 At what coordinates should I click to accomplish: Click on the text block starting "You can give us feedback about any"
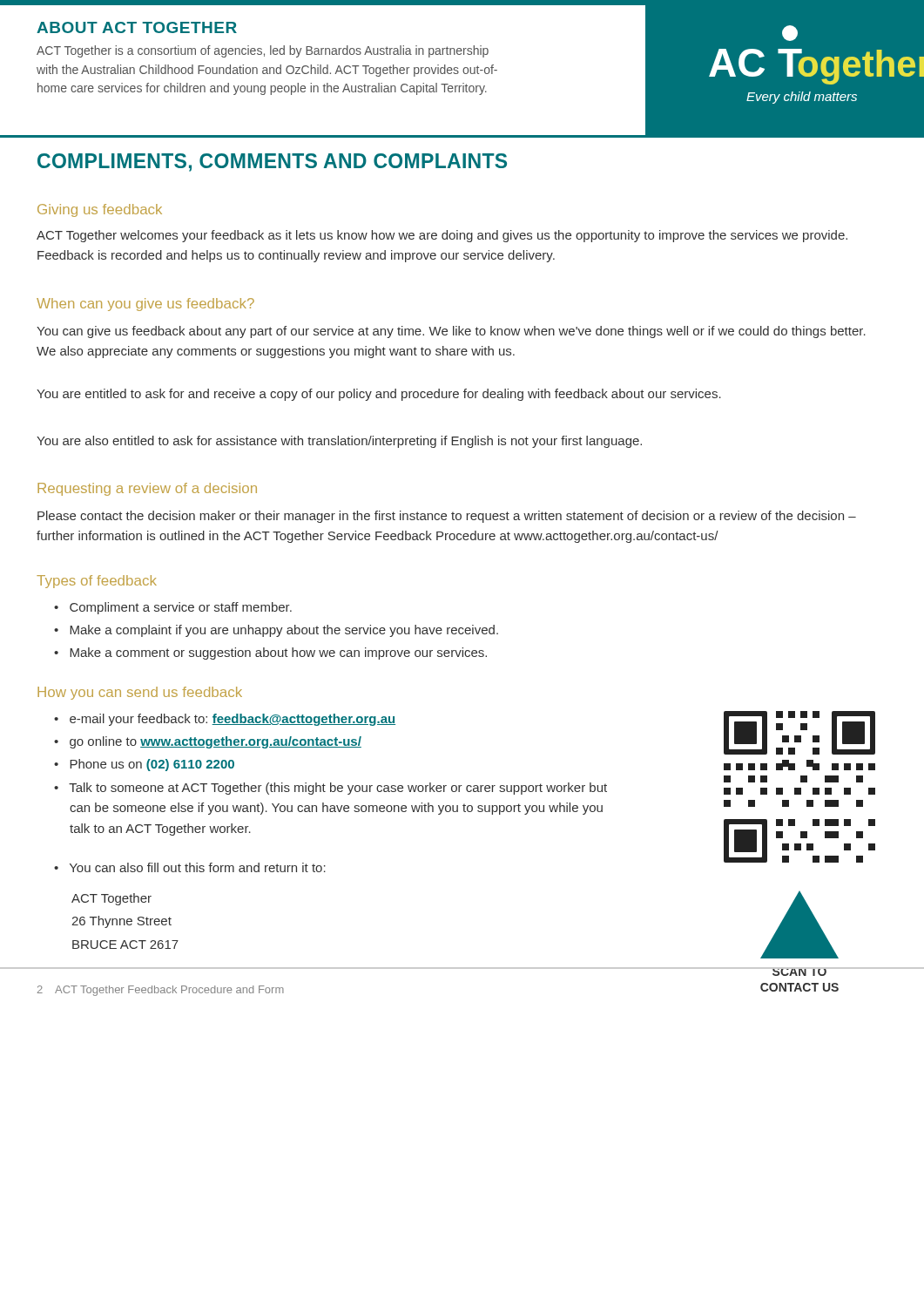coord(451,341)
